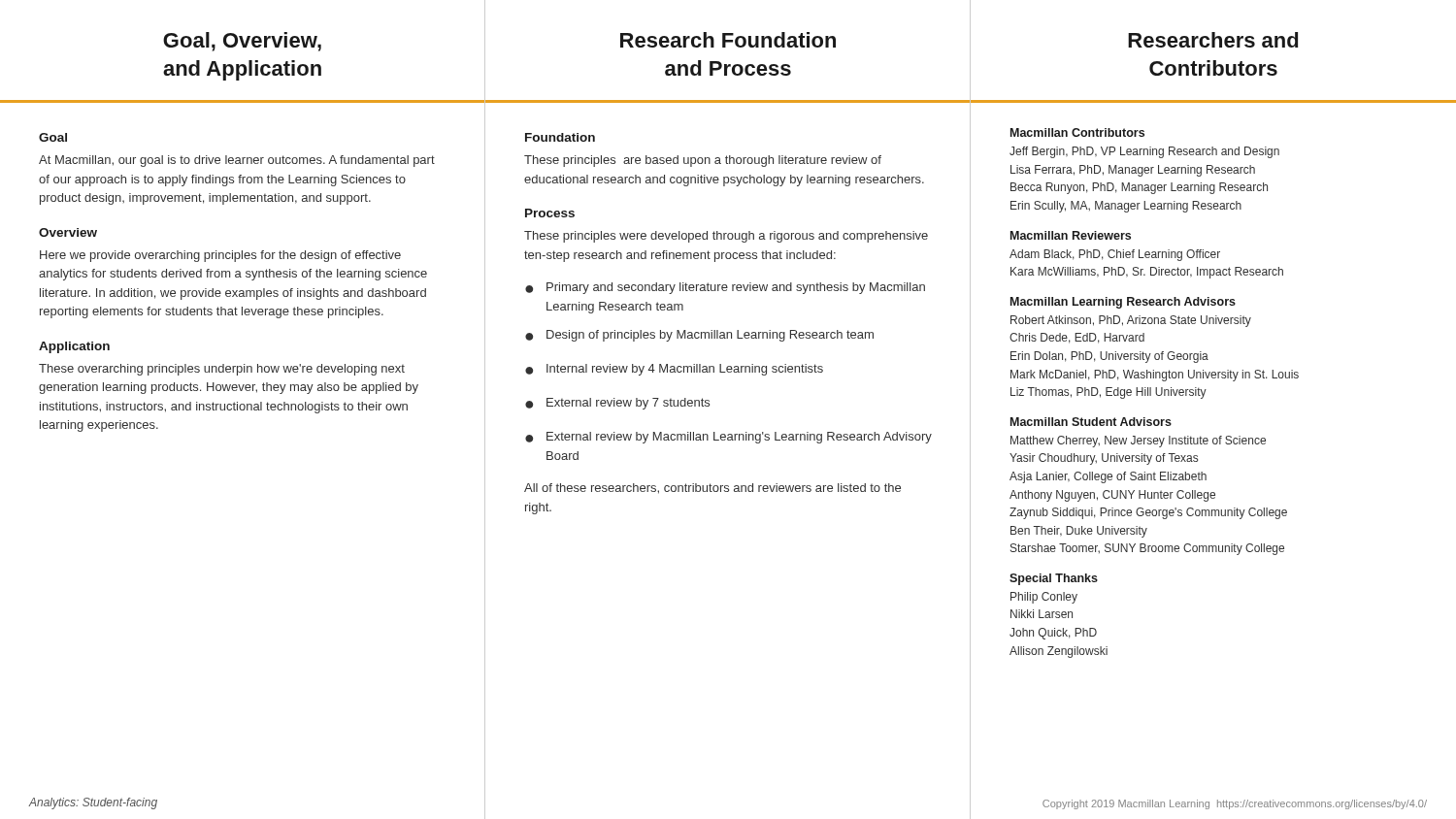Viewport: 1456px width, 819px height.
Task: Locate the passage starting "These principles were developed through a rigorous"
Action: point(726,245)
